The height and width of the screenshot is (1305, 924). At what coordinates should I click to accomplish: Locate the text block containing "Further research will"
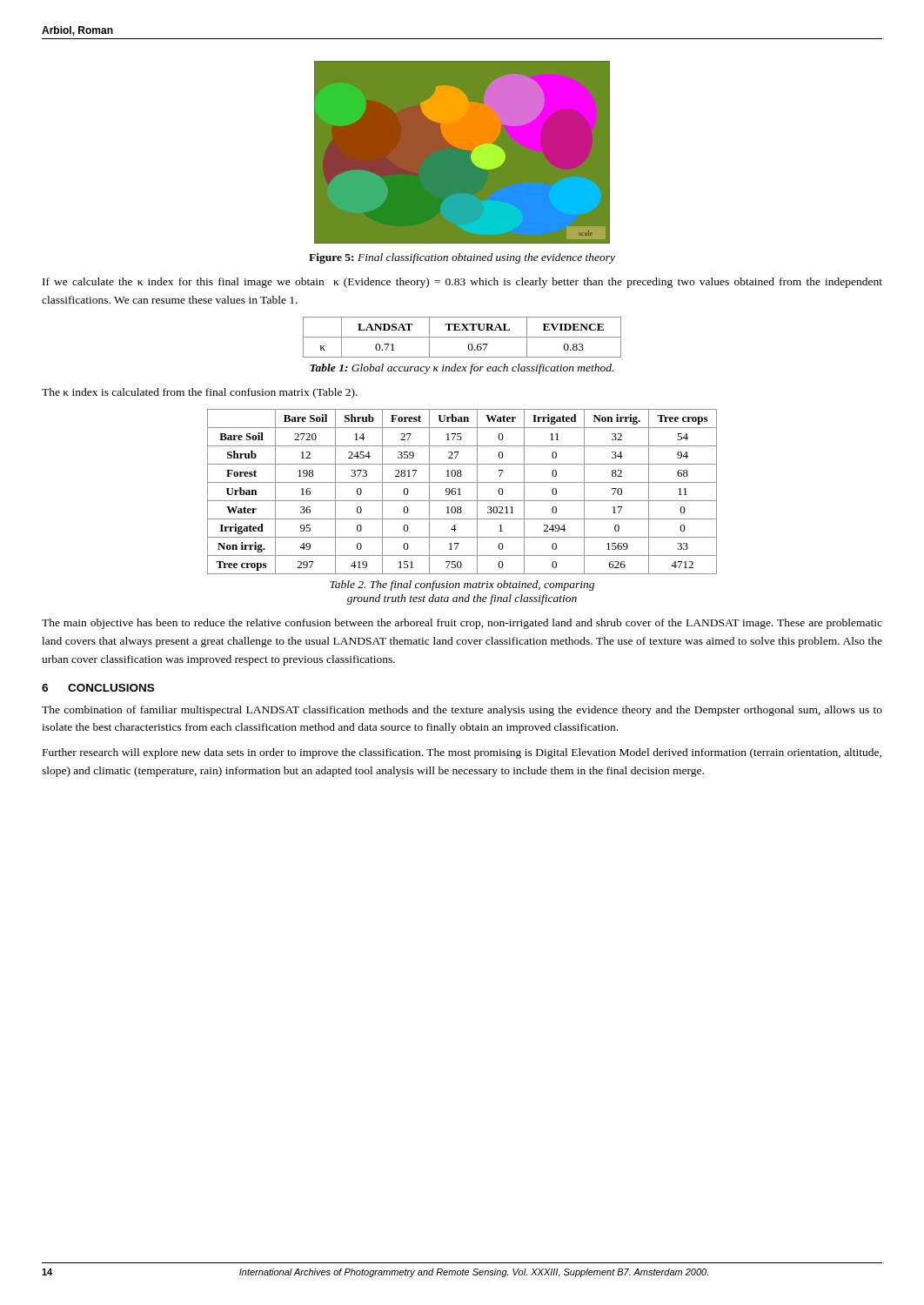[x=462, y=762]
